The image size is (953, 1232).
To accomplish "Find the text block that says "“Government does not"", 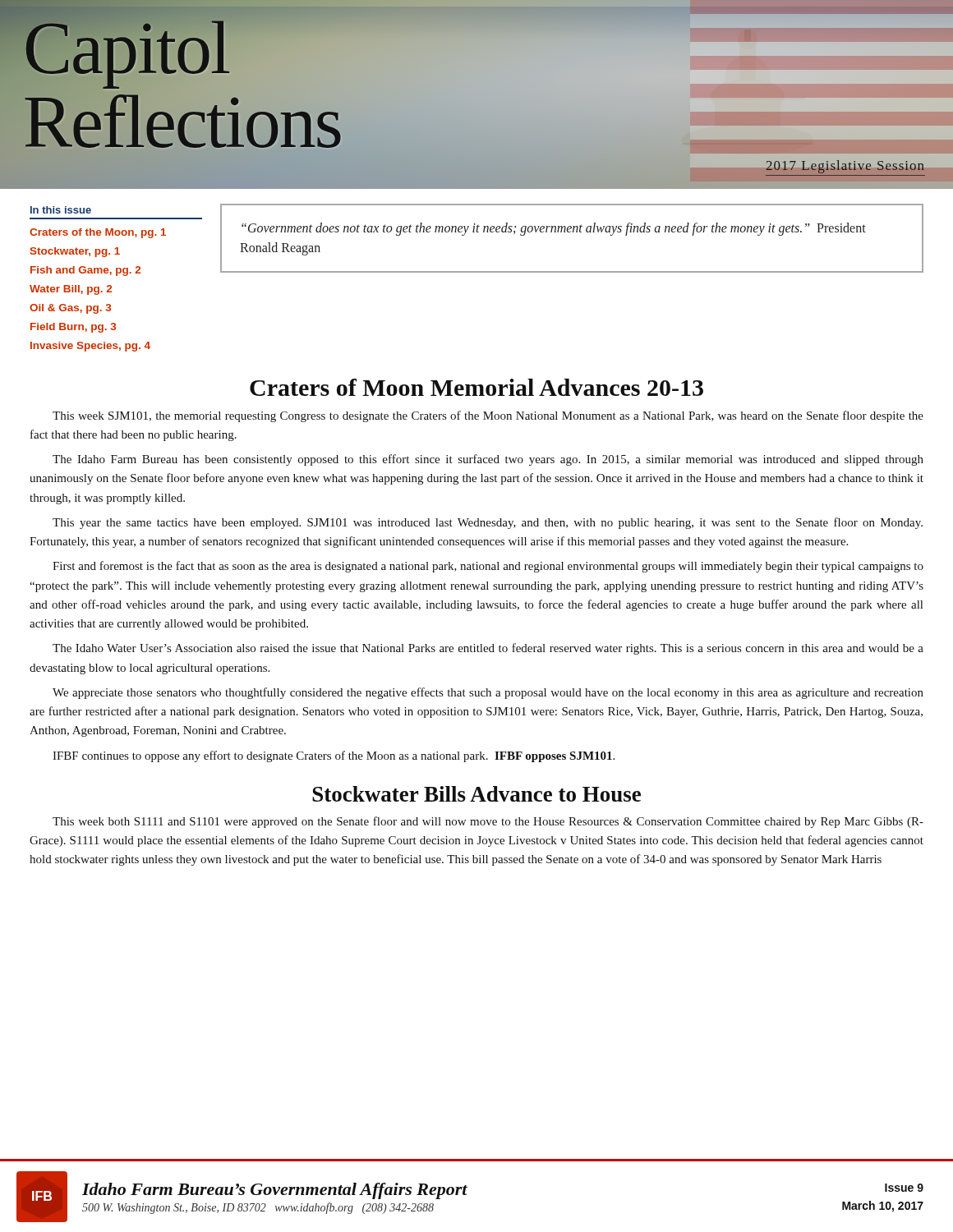I will pos(553,238).
